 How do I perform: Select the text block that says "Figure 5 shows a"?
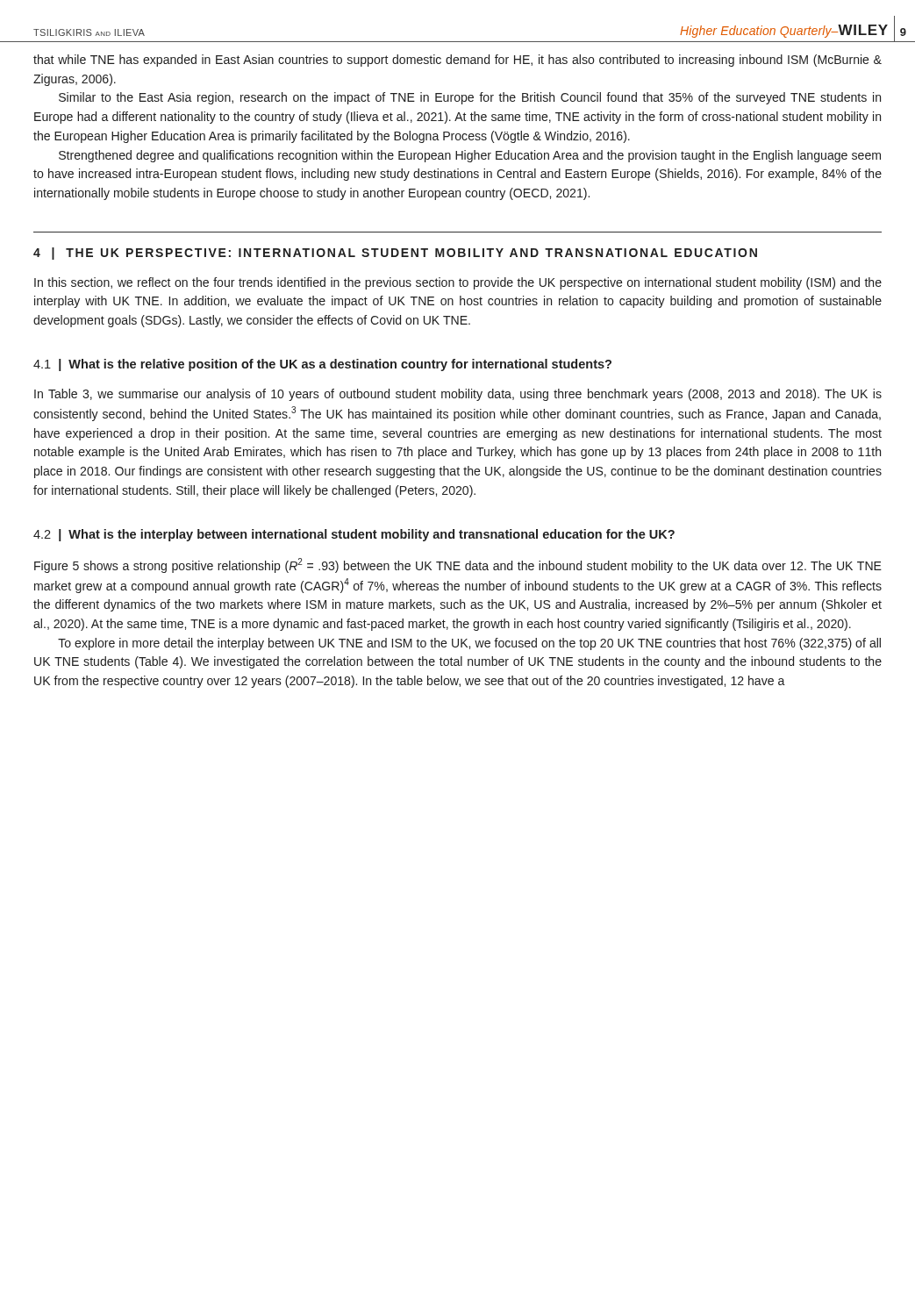point(458,623)
